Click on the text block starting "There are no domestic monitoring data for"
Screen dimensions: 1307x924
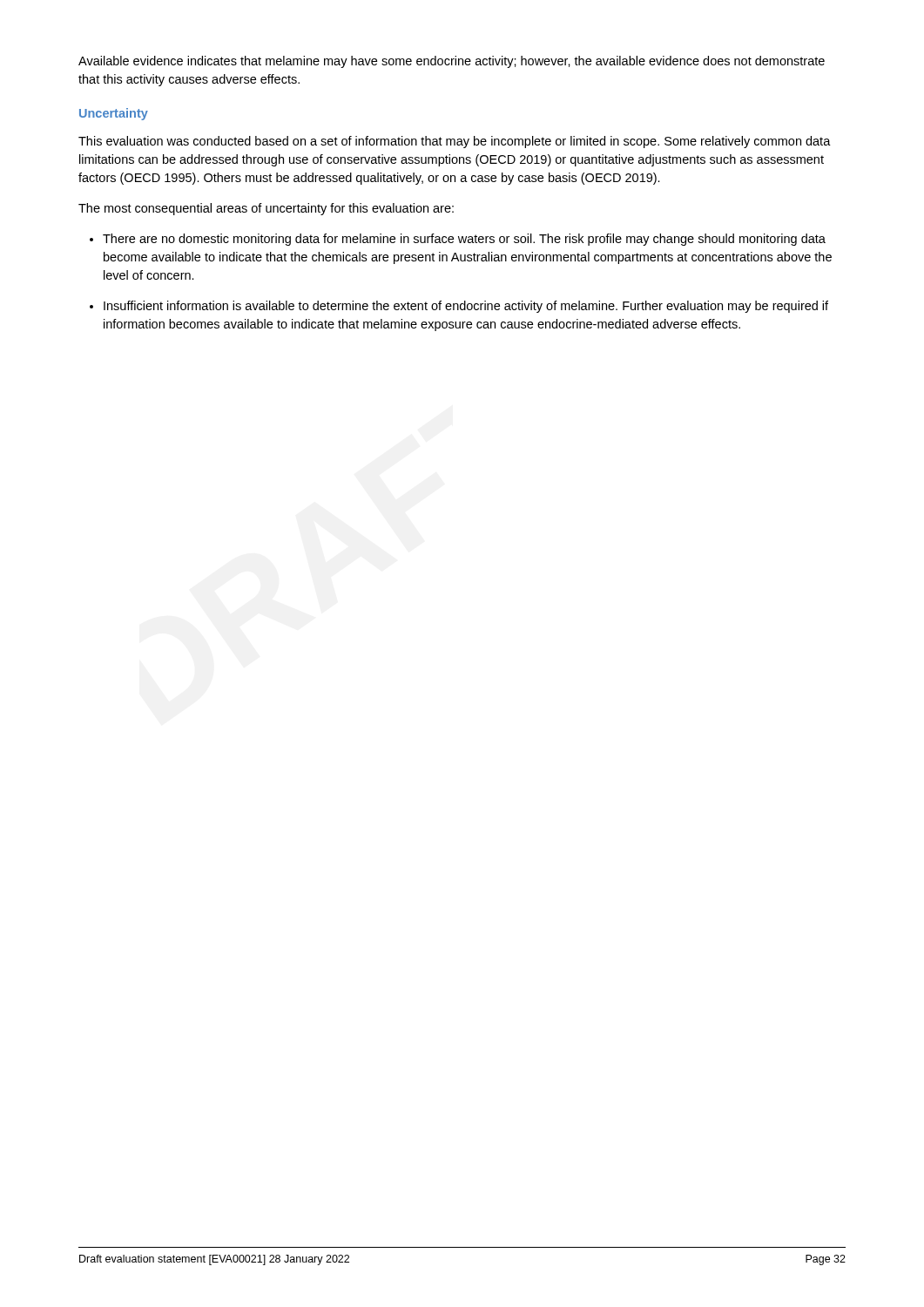(x=467, y=257)
